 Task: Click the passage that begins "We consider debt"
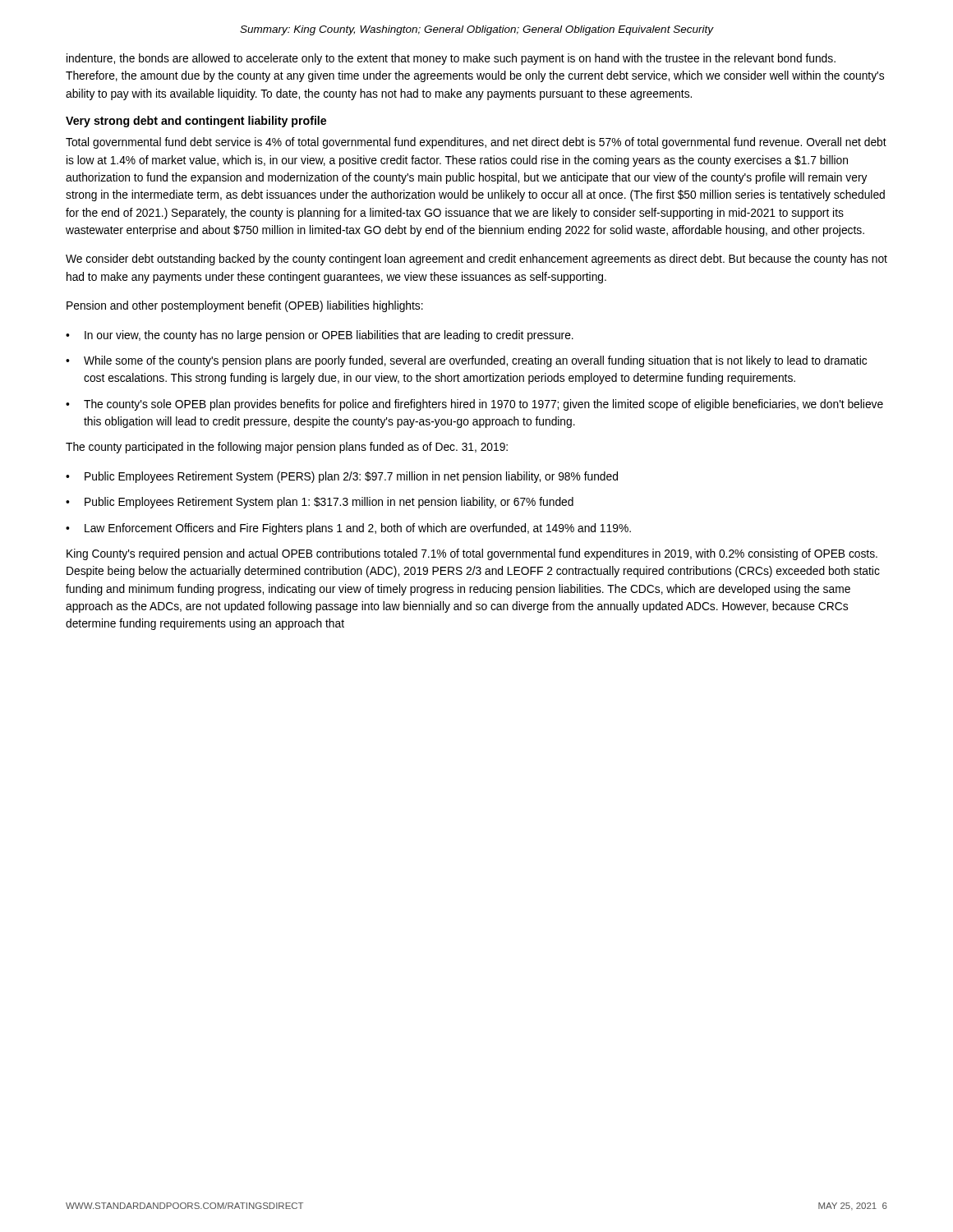coord(476,268)
